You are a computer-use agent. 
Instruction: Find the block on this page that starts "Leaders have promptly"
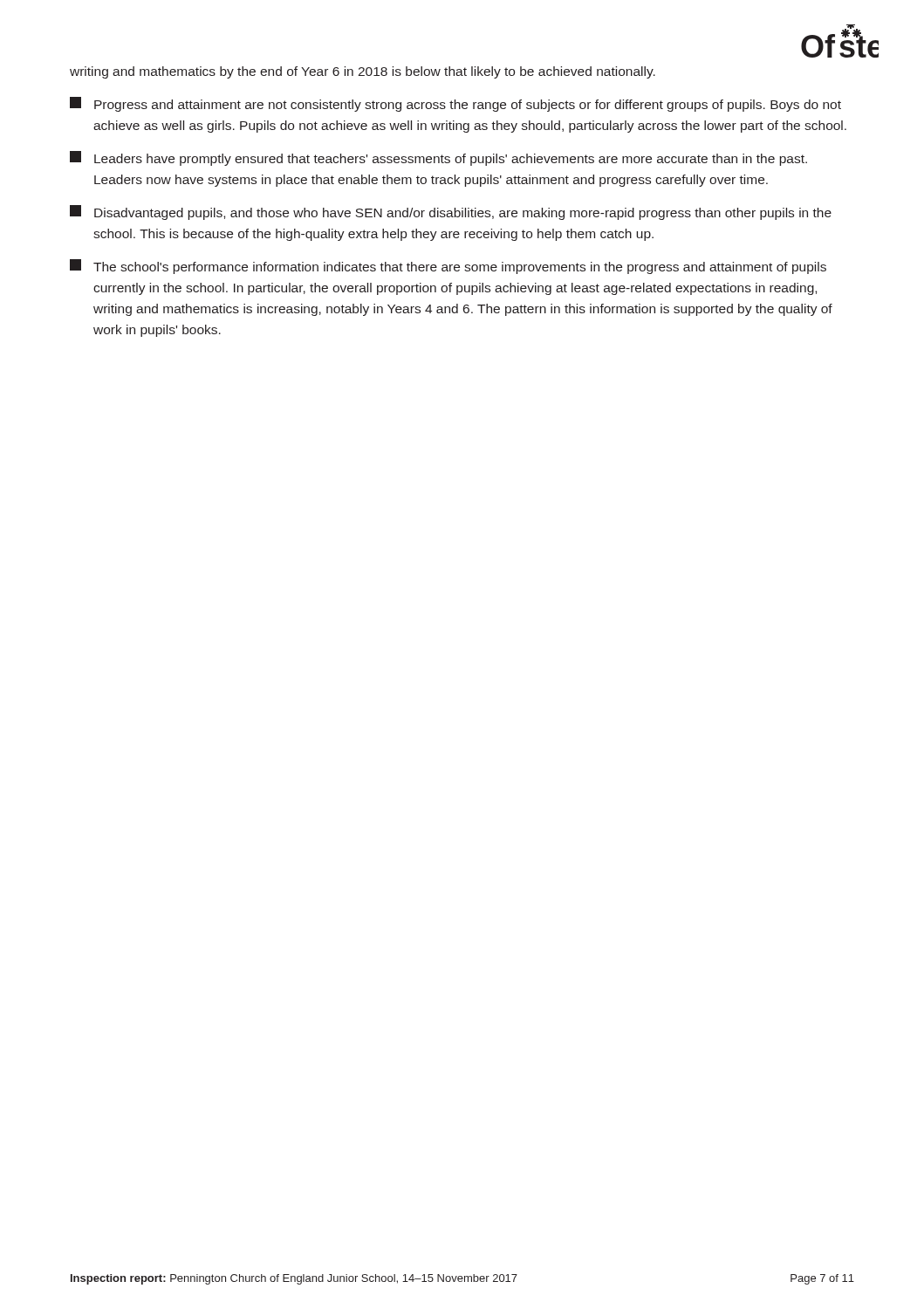click(x=462, y=169)
